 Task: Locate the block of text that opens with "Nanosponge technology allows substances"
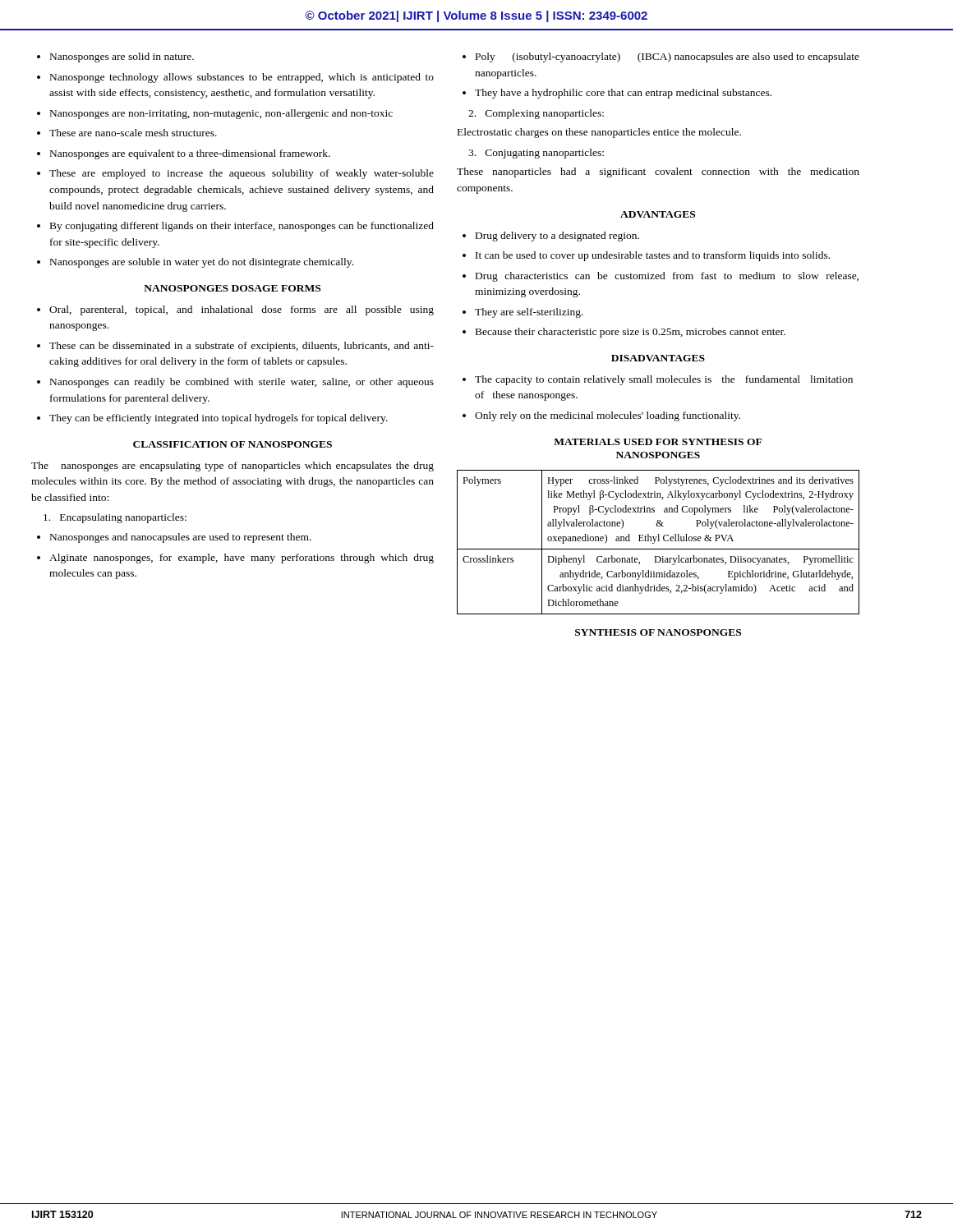coord(242,85)
